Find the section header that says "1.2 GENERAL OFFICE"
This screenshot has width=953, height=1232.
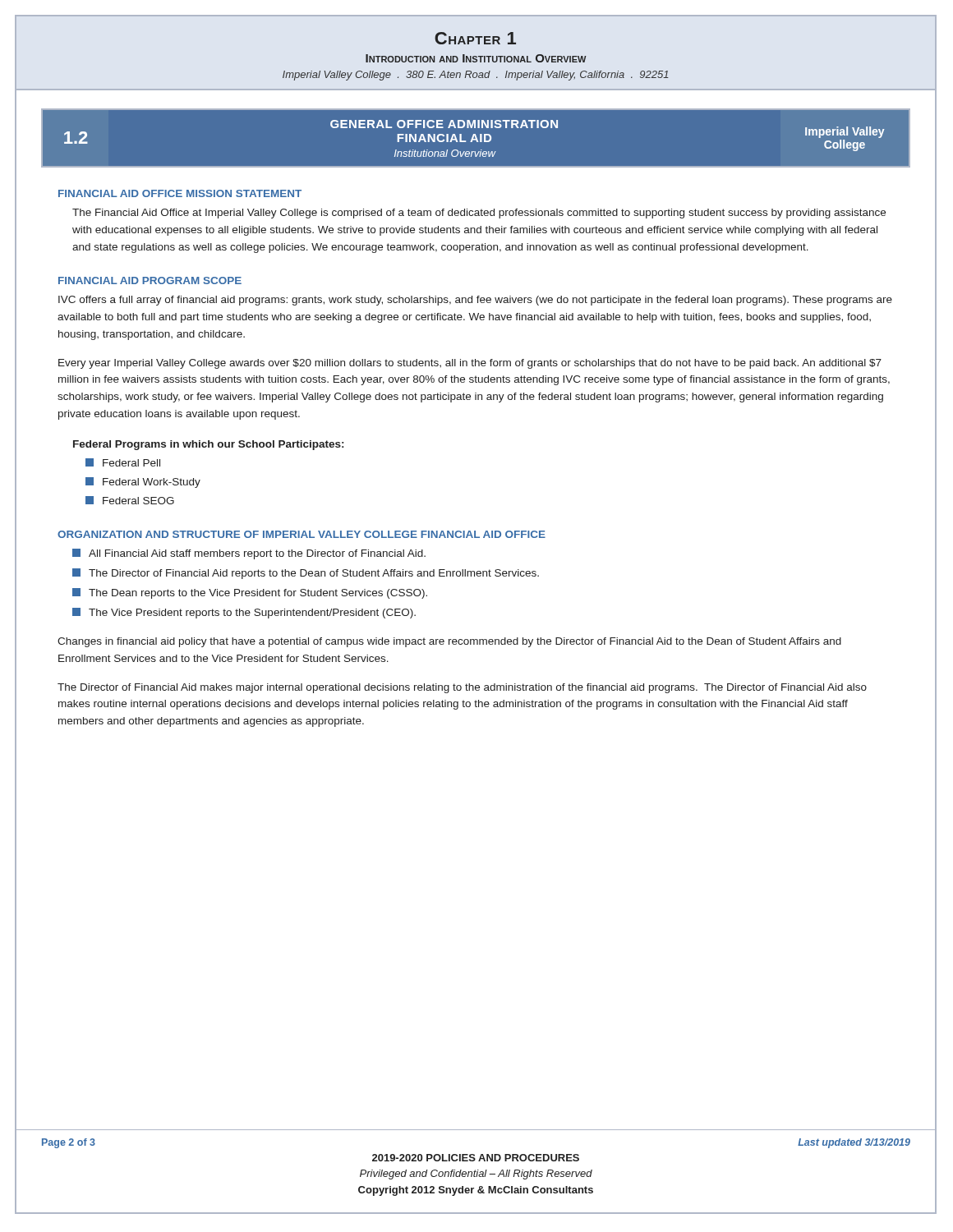click(476, 138)
